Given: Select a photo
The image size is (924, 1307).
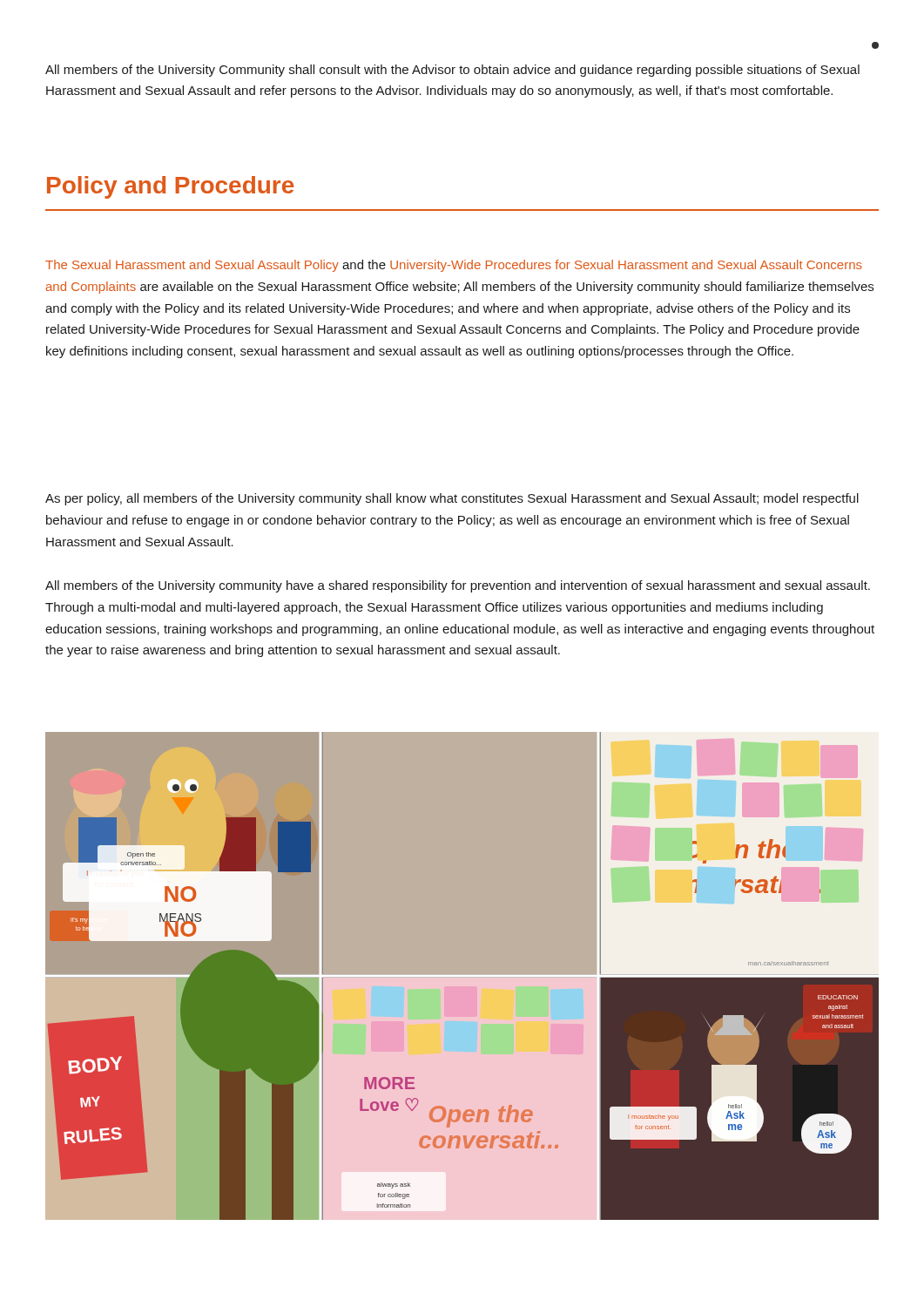Looking at the screenshot, I should click(x=462, y=976).
